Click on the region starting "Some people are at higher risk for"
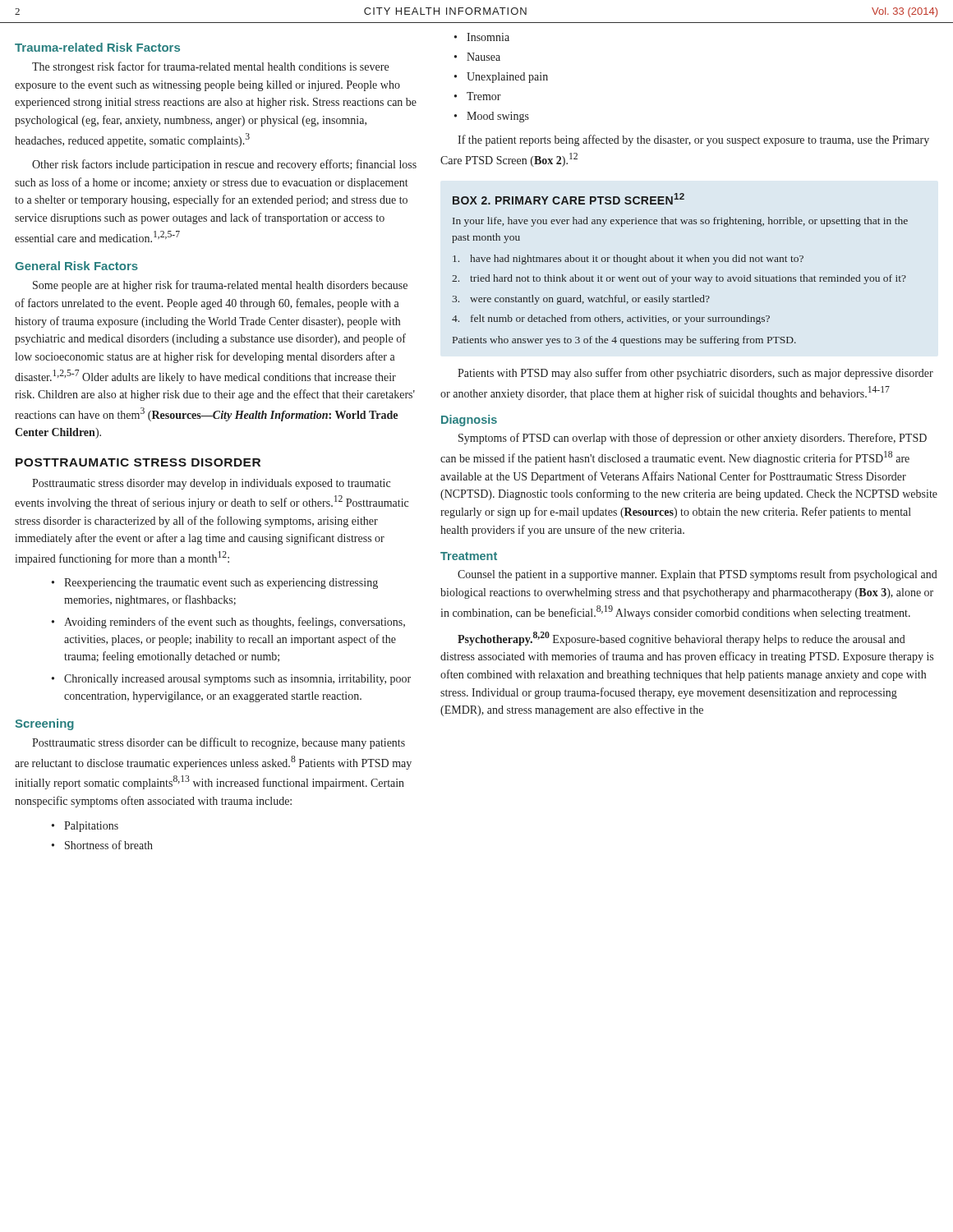Screen dimensions: 1232x953 (216, 359)
